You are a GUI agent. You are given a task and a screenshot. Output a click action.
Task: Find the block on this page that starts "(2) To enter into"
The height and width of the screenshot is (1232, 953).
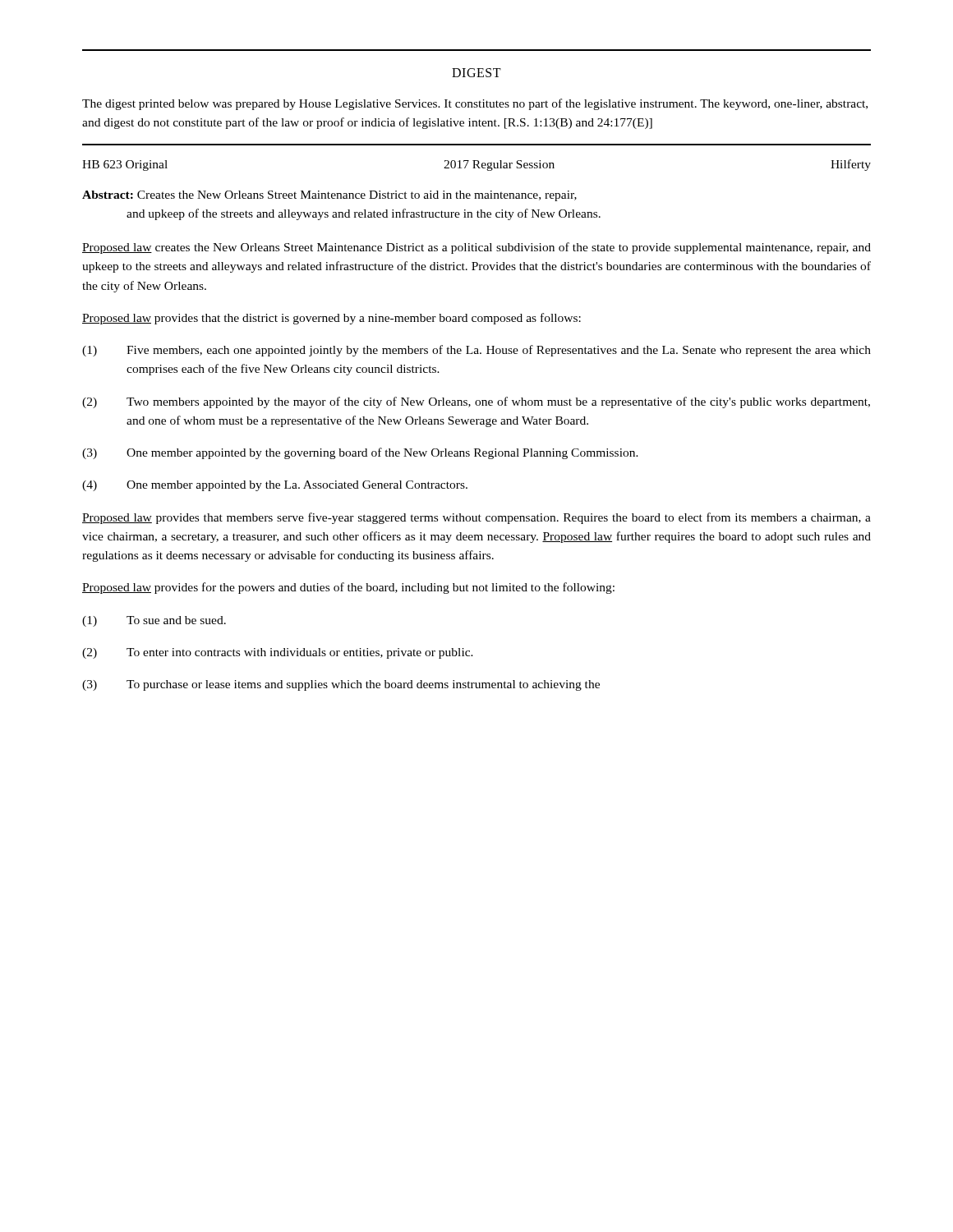[476, 652]
